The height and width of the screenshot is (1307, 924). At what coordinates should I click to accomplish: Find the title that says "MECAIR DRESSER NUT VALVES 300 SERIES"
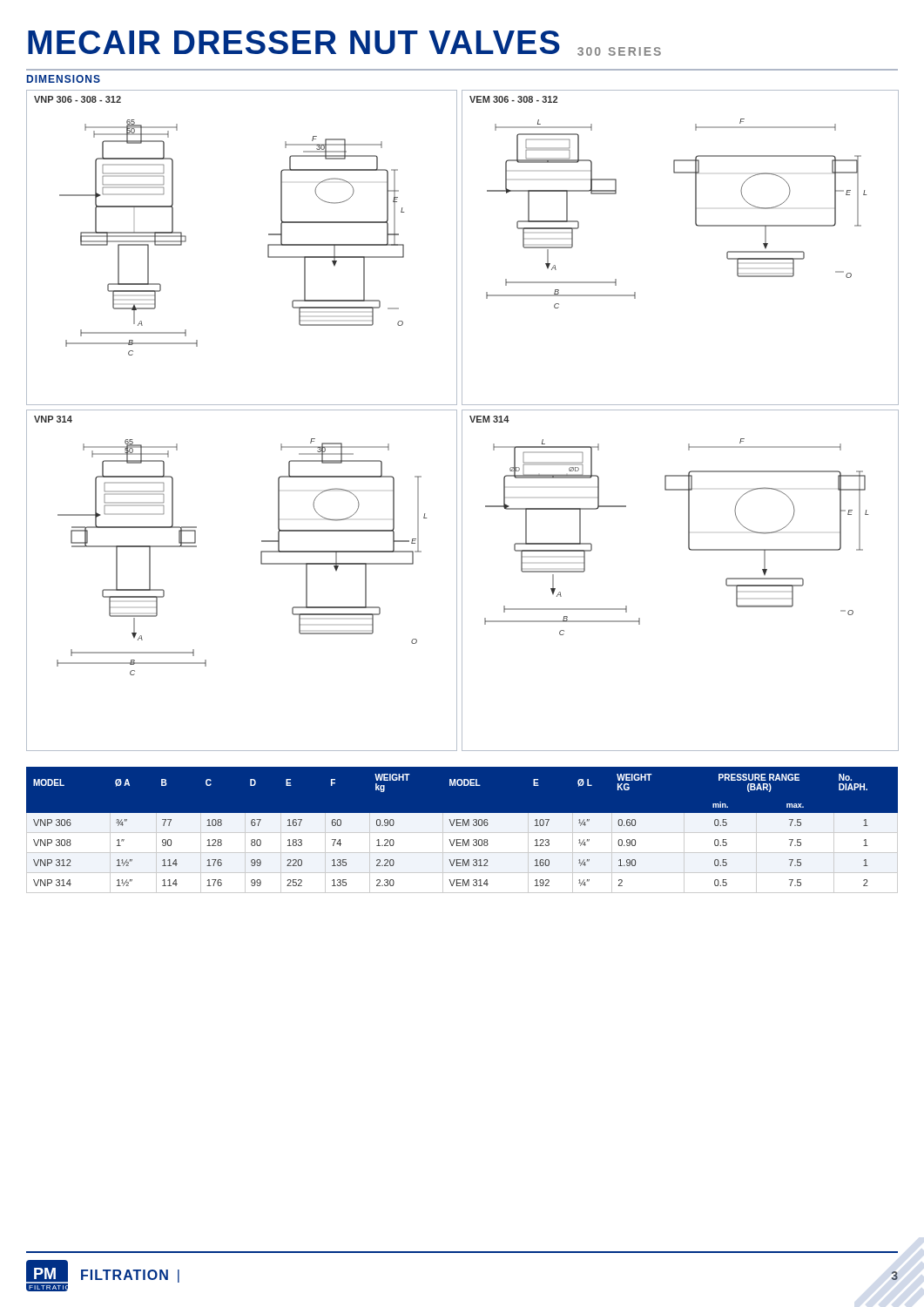(x=345, y=43)
